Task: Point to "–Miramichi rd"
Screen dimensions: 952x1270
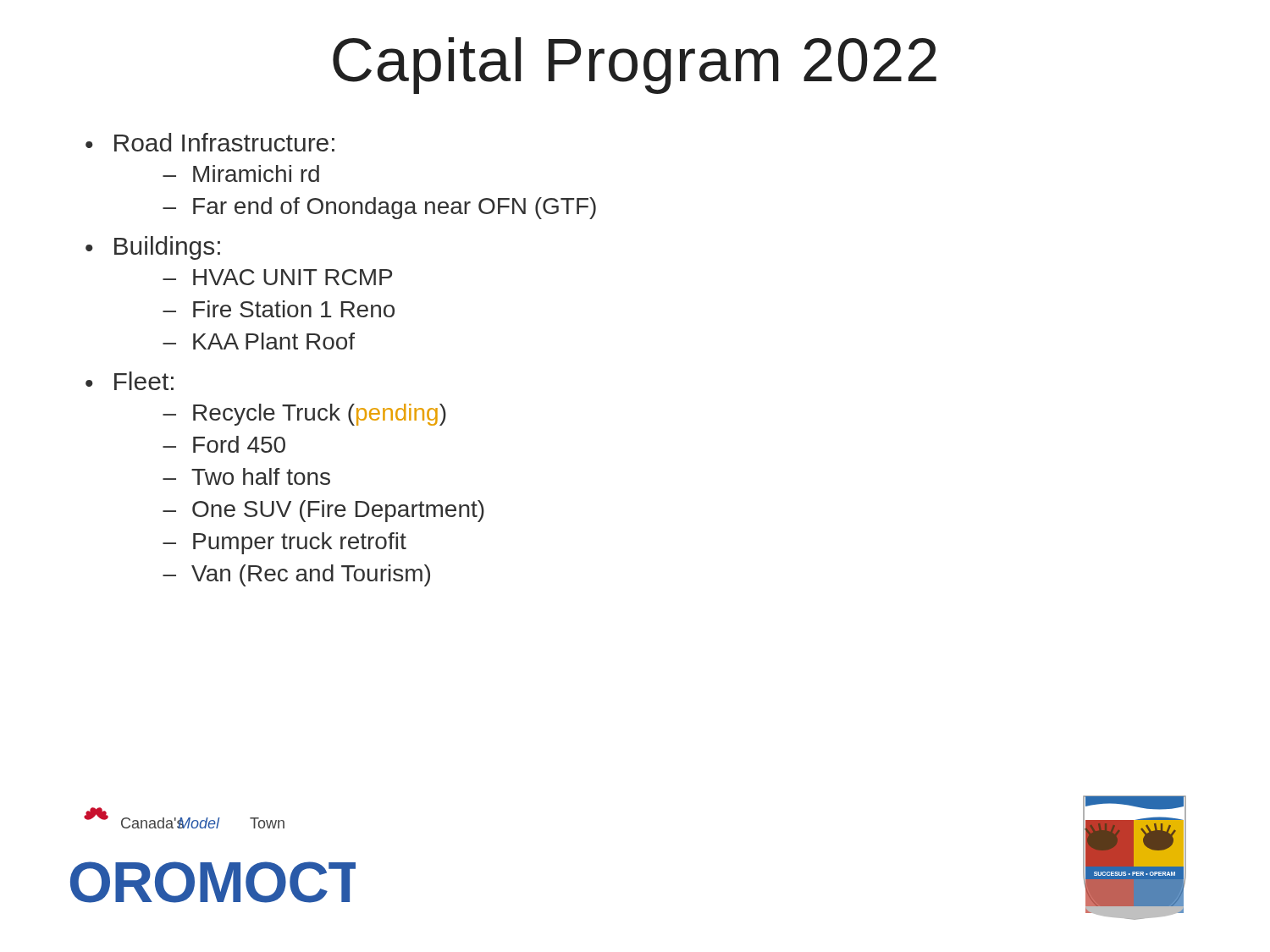Action: pos(242,174)
